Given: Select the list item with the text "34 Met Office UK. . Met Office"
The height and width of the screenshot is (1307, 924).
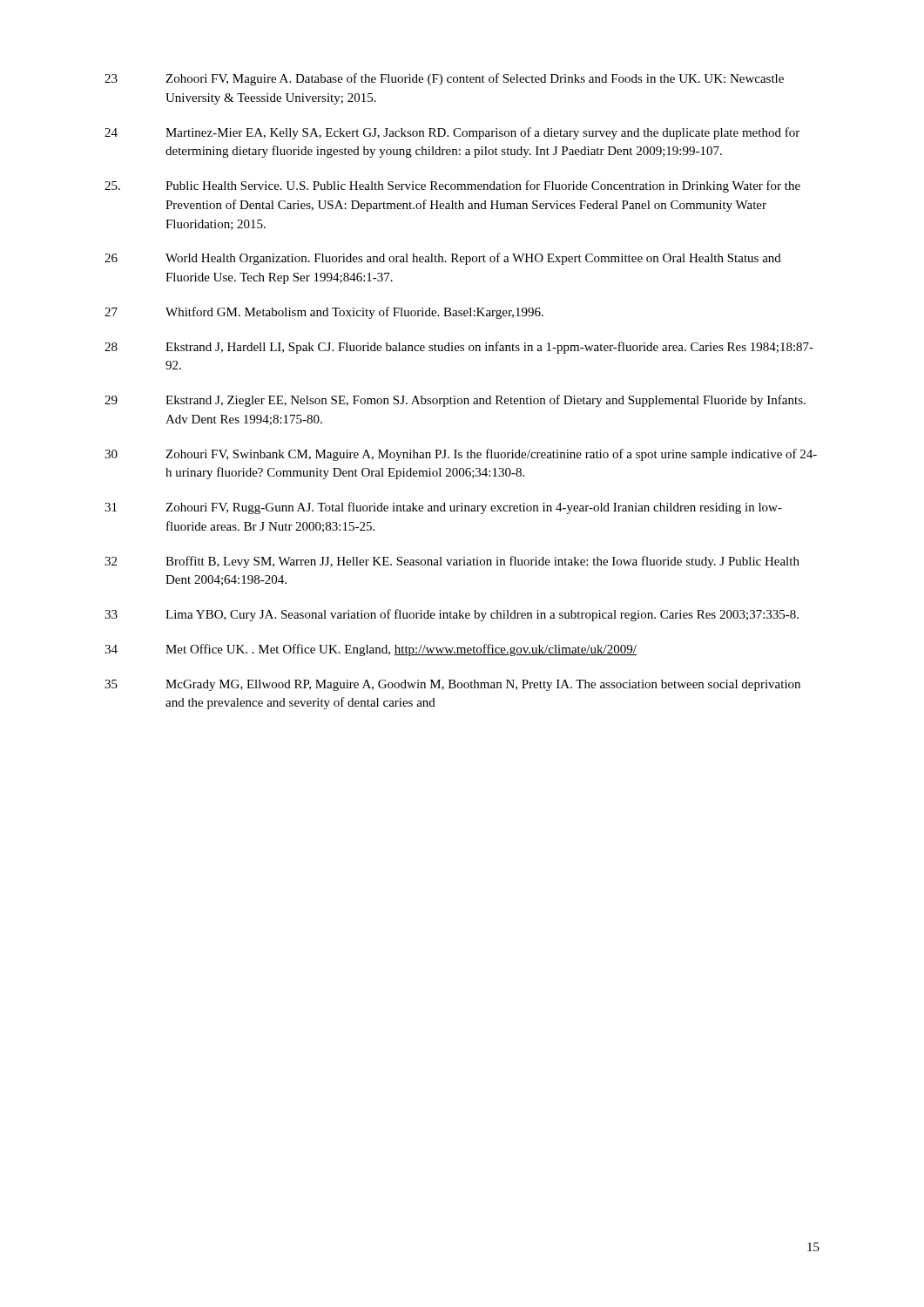Looking at the screenshot, I should (462, 650).
